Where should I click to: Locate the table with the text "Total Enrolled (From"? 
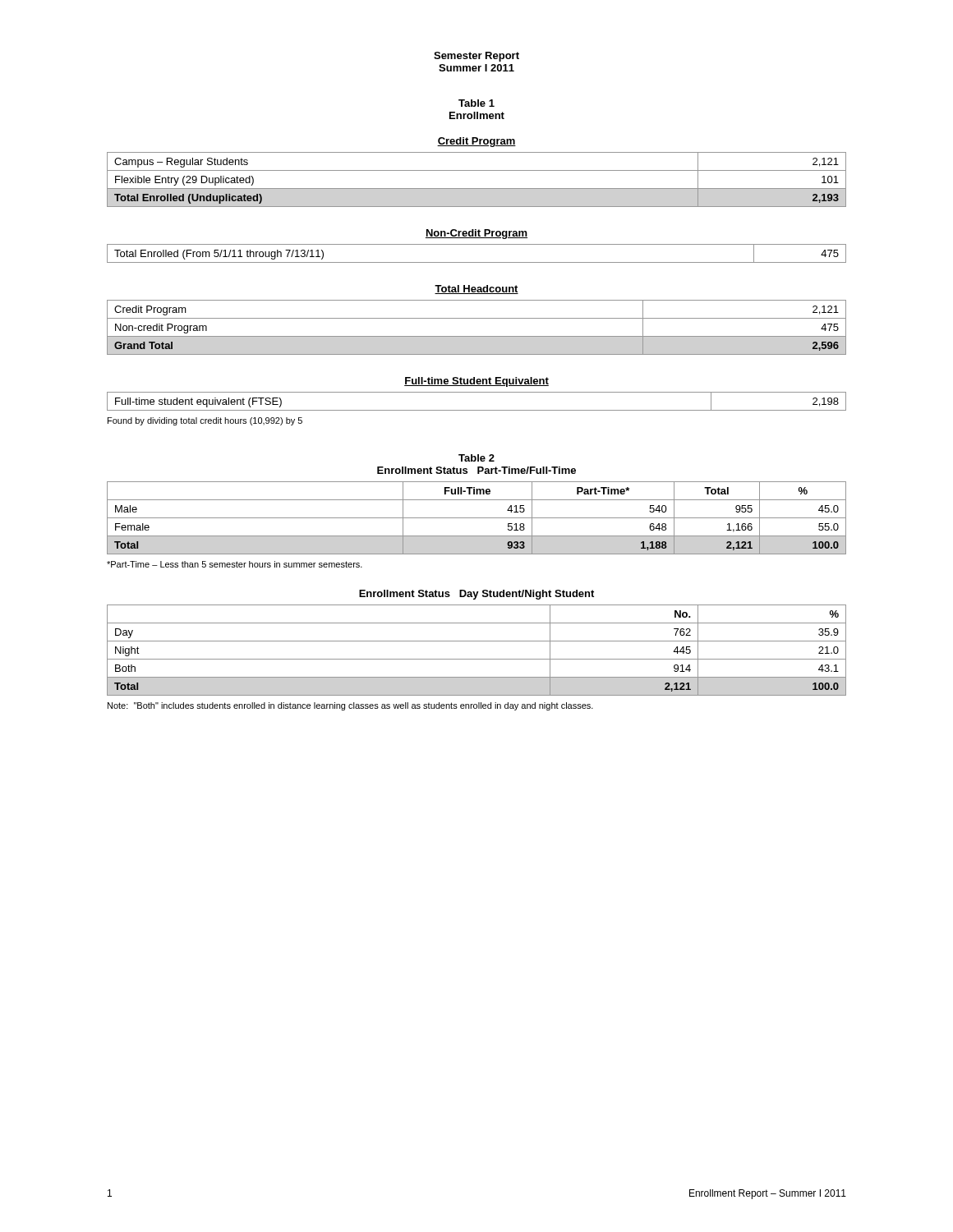(476, 253)
